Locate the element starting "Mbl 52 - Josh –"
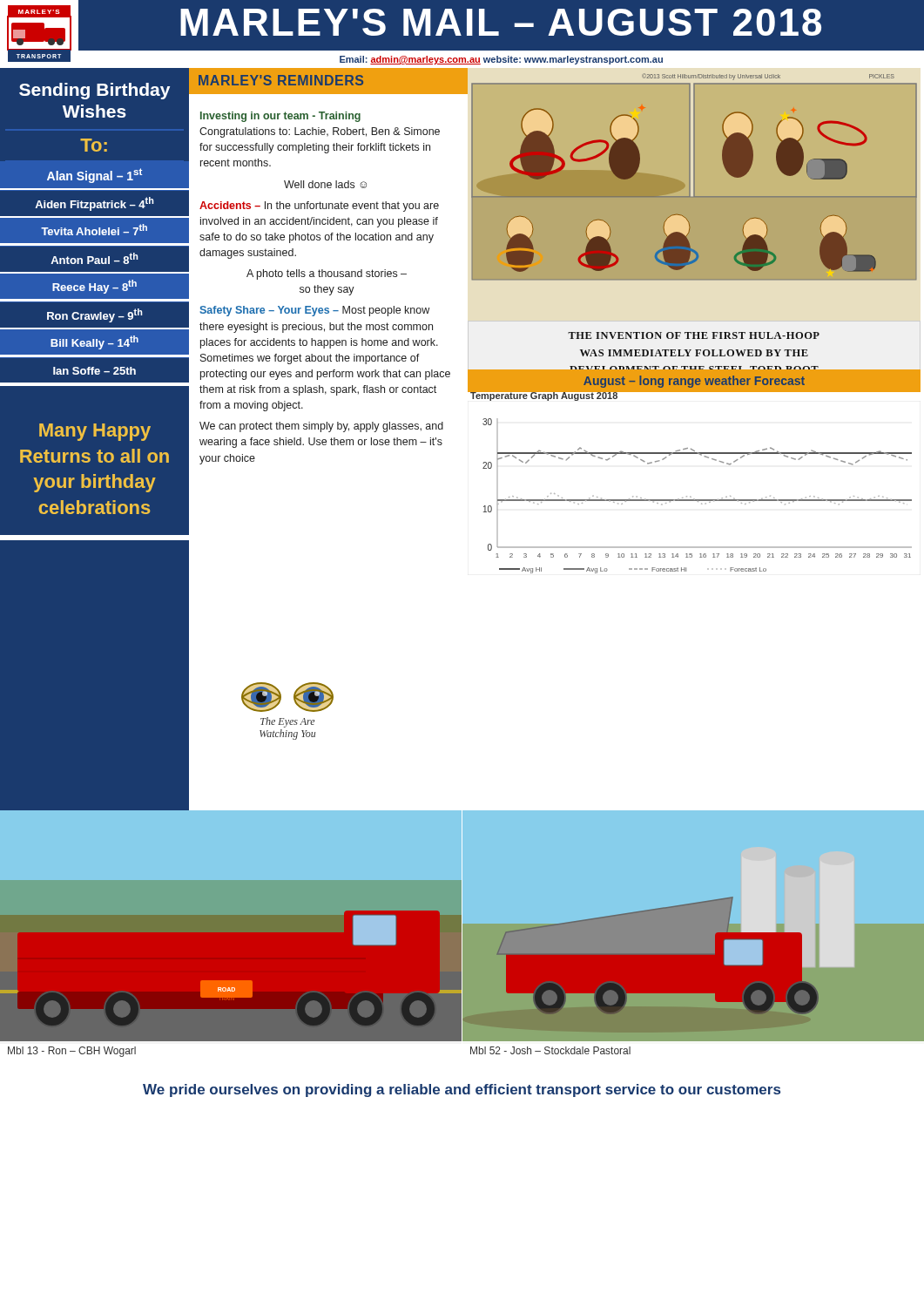Viewport: 924px width, 1307px height. click(550, 1051)
